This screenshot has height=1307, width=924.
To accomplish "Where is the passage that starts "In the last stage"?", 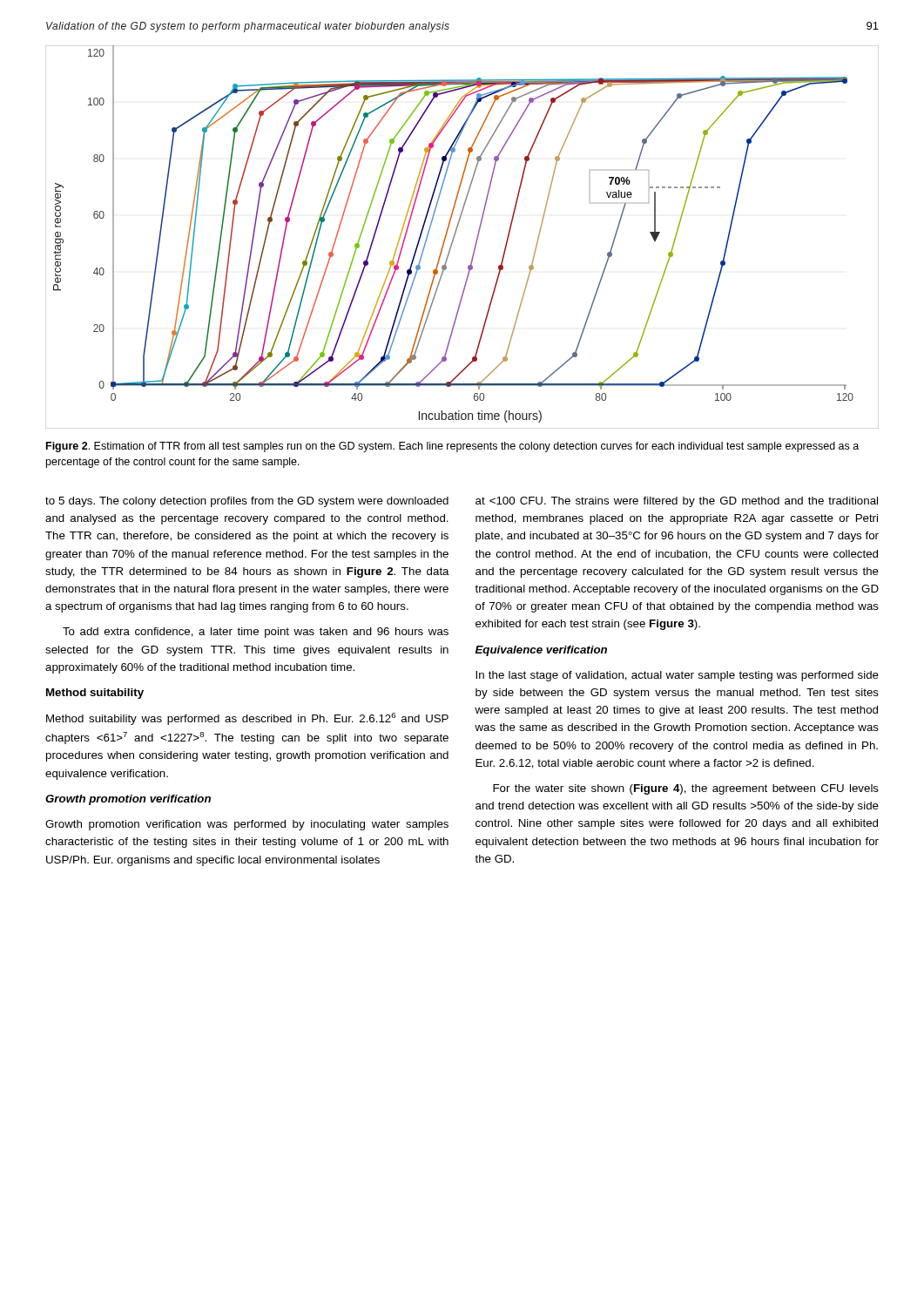I will (x=677, y=767).
